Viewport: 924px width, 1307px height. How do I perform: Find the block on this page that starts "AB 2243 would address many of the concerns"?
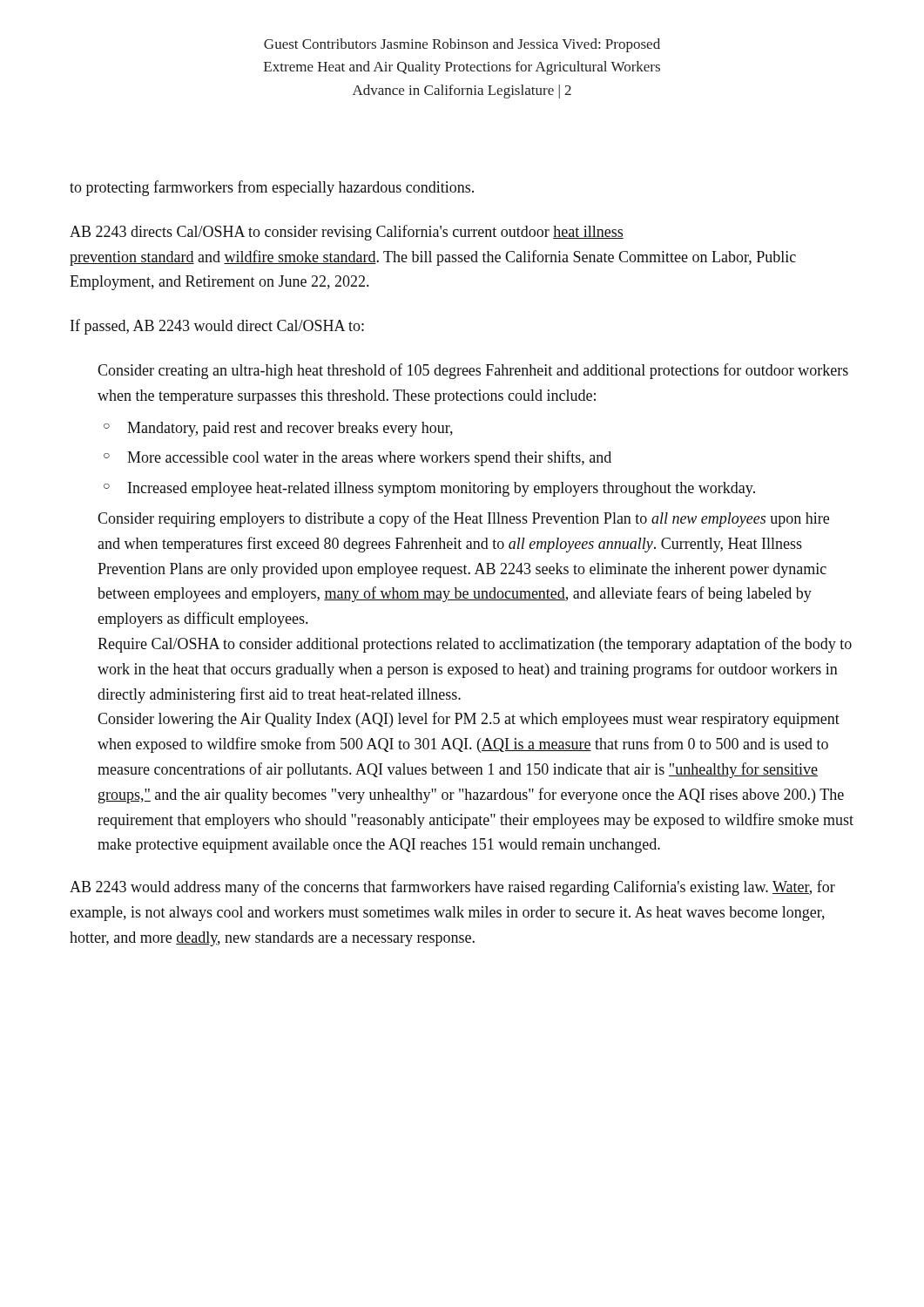[452, 912]
